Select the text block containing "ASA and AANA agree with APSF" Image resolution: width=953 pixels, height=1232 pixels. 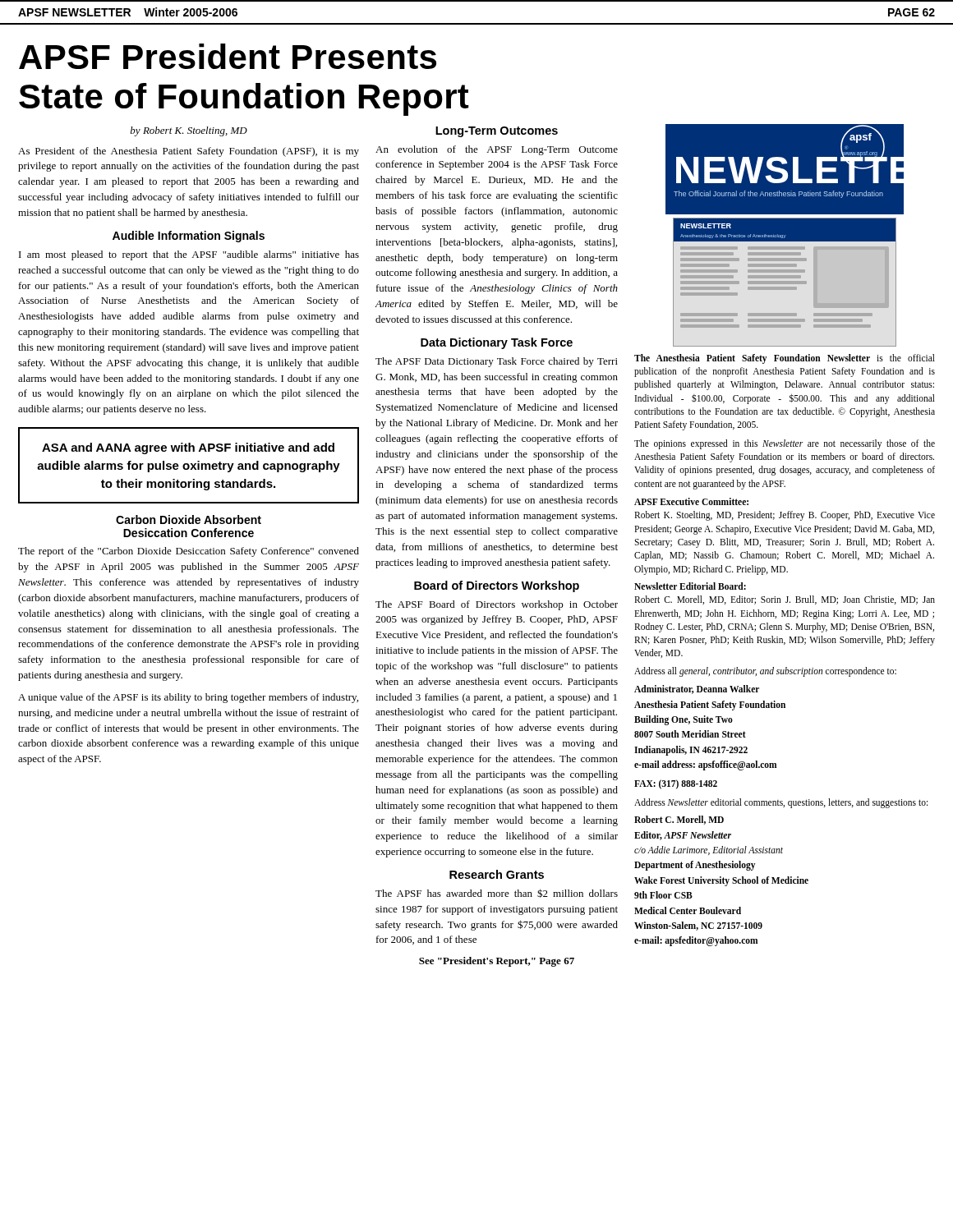(x=189, y=465)
